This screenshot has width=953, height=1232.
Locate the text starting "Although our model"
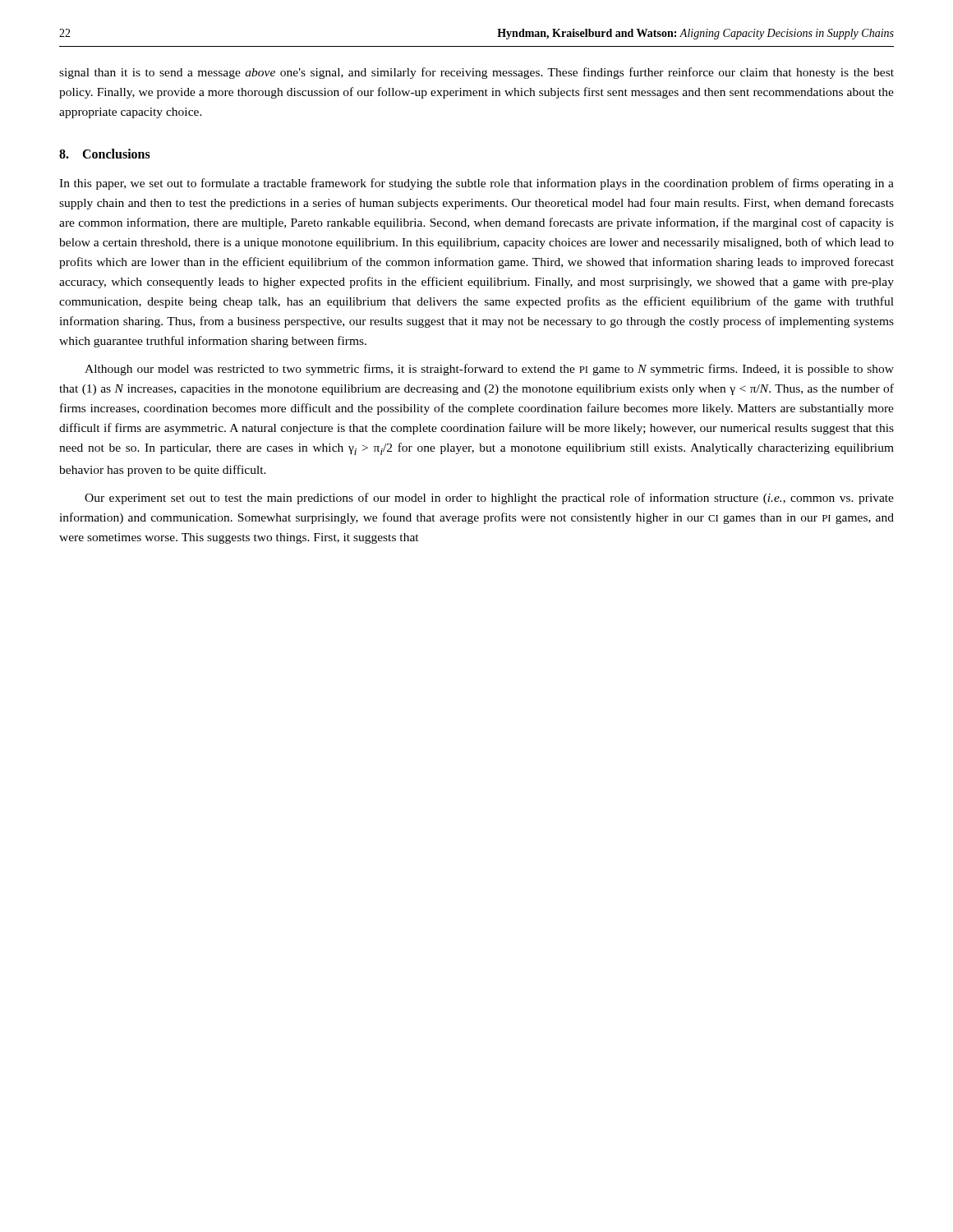[x=476, y=419]
